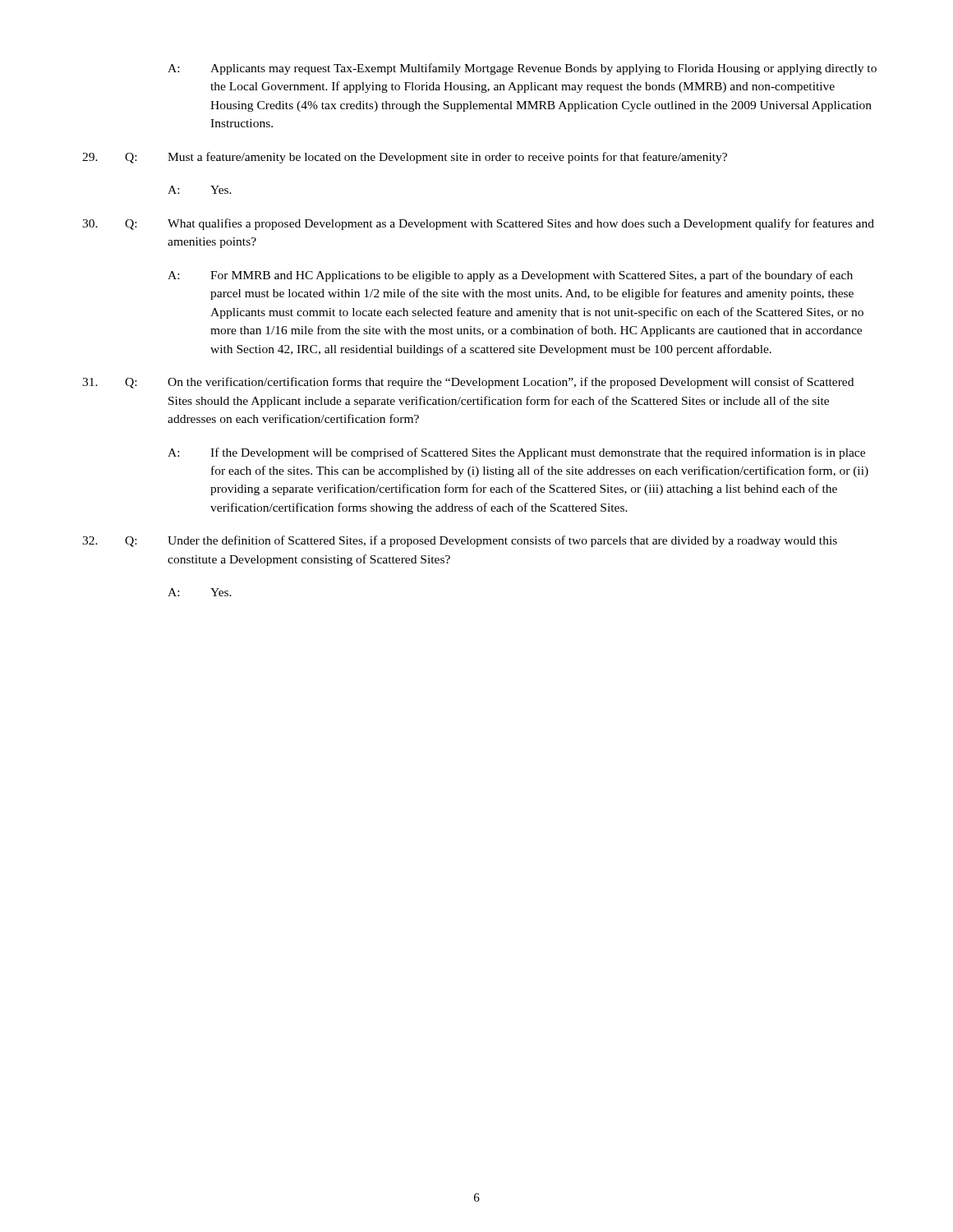Navigate to the passage starting "A: For MMRB and HC"
This screenshot has height=1232, width=953.
pos(523,312)
